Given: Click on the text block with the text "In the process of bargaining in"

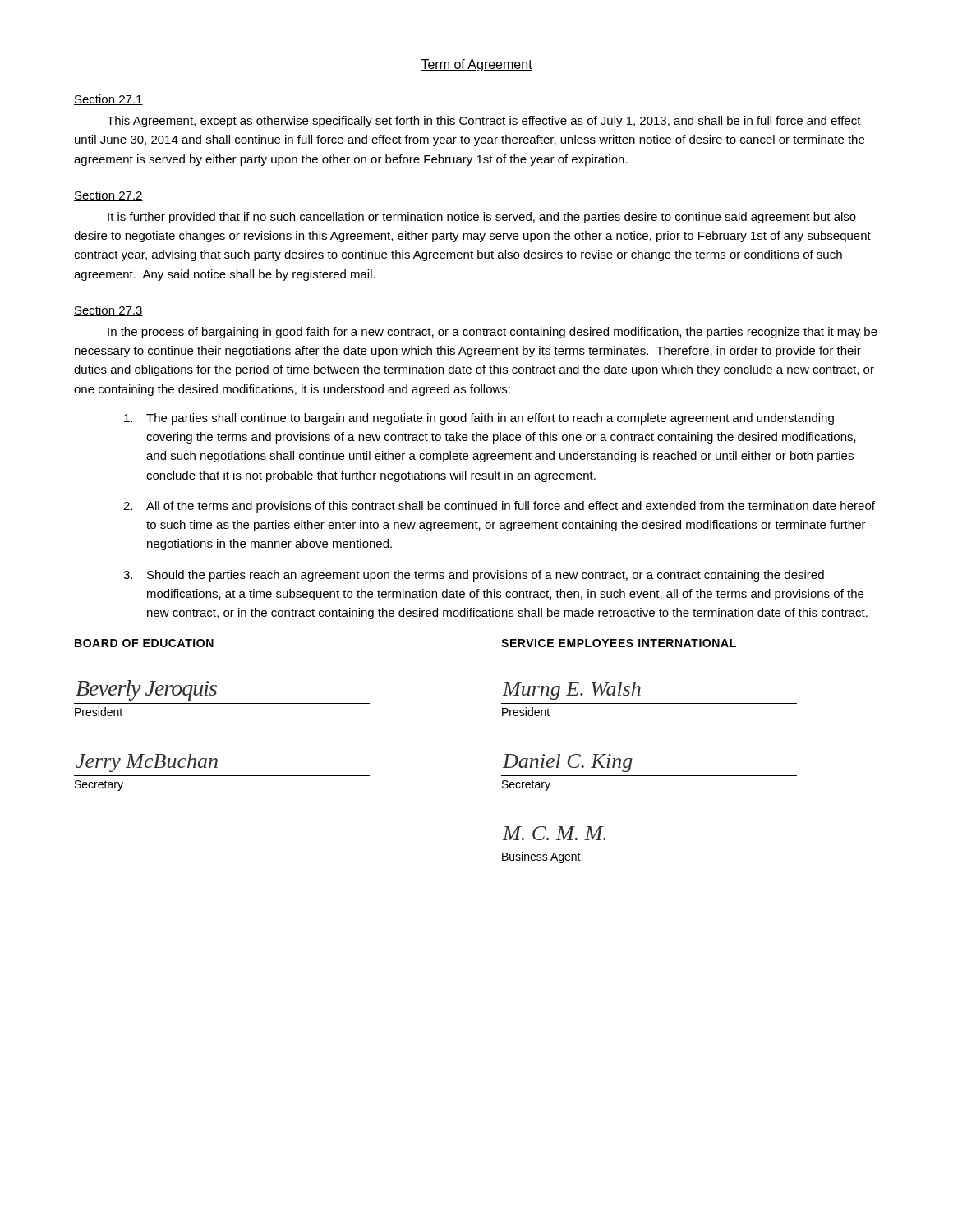Looking at the screenshot, I should tap(476, 360).
